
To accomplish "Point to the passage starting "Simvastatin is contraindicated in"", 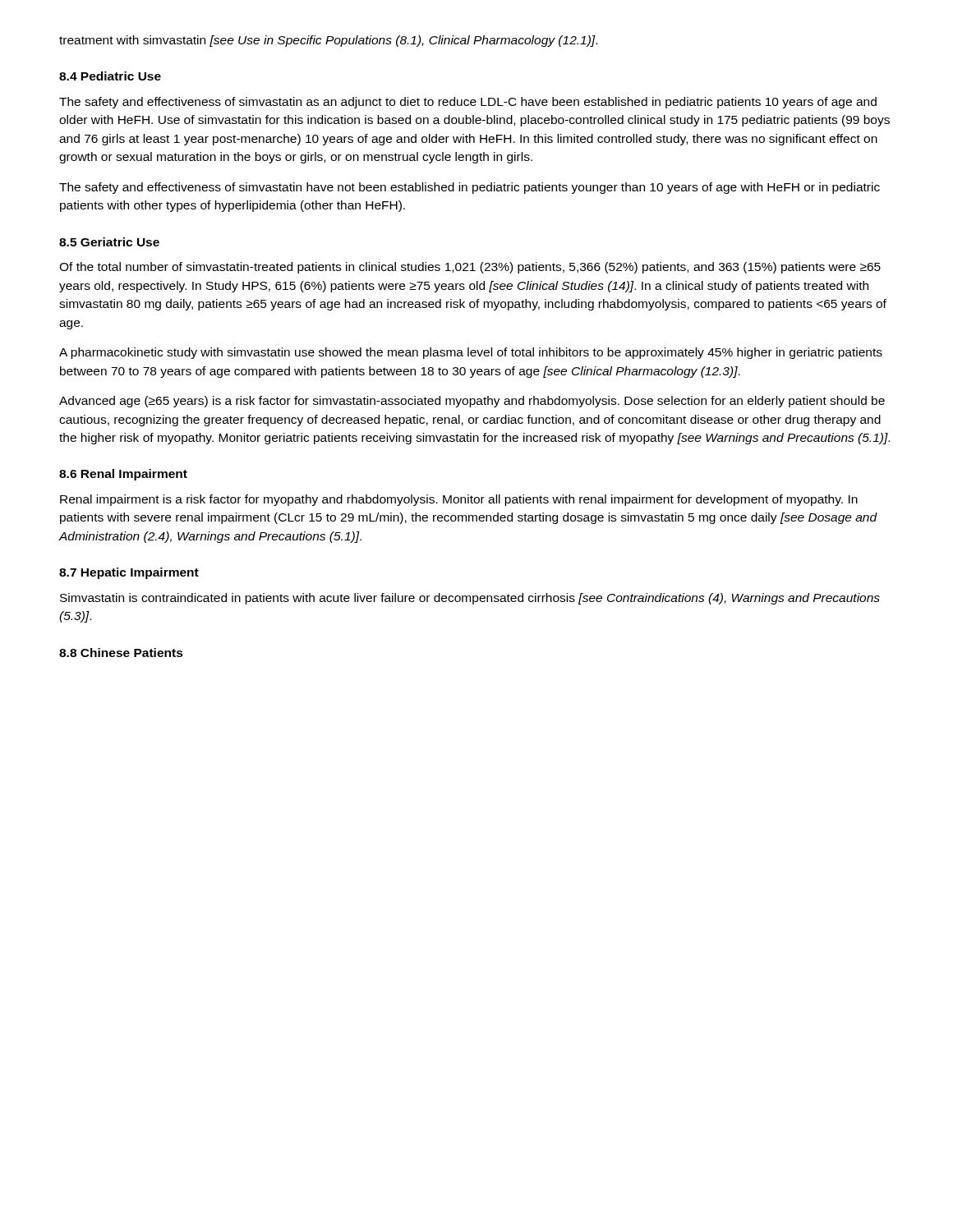I will point(470,607).
